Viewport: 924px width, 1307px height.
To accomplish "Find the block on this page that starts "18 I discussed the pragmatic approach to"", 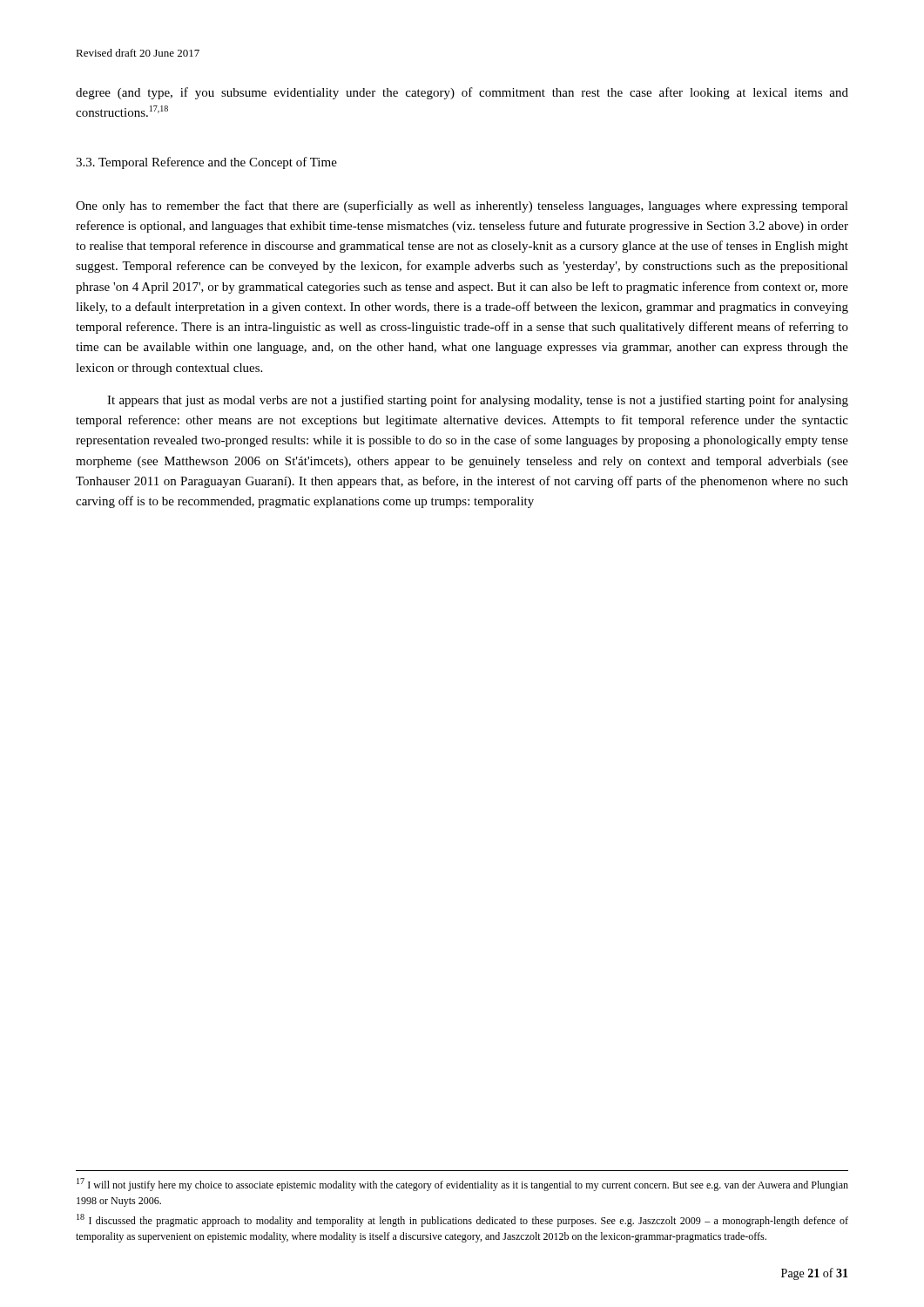I will [x=462, y=1228].
